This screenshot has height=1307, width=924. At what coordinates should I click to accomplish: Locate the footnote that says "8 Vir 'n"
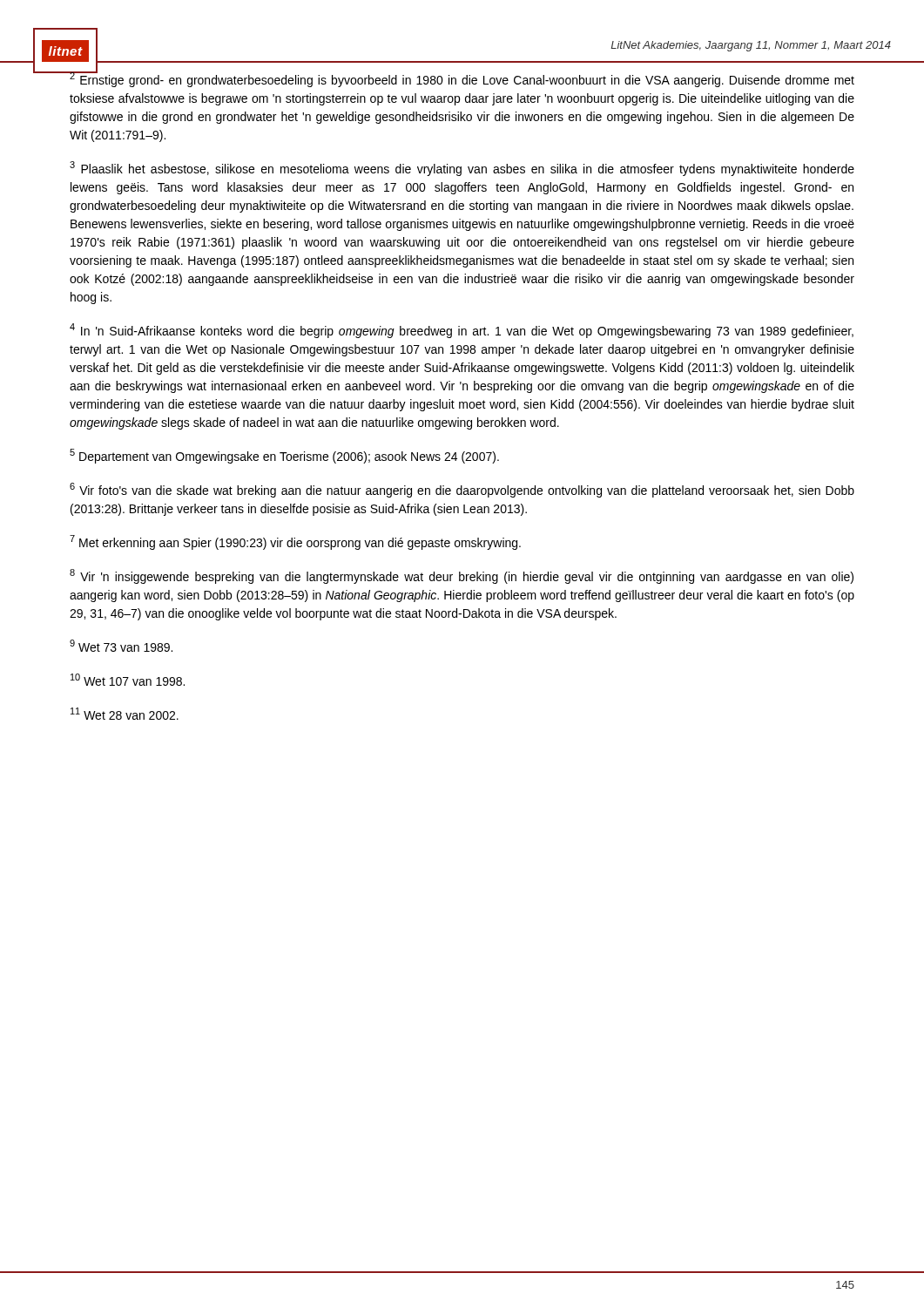[x=462, y=596]
